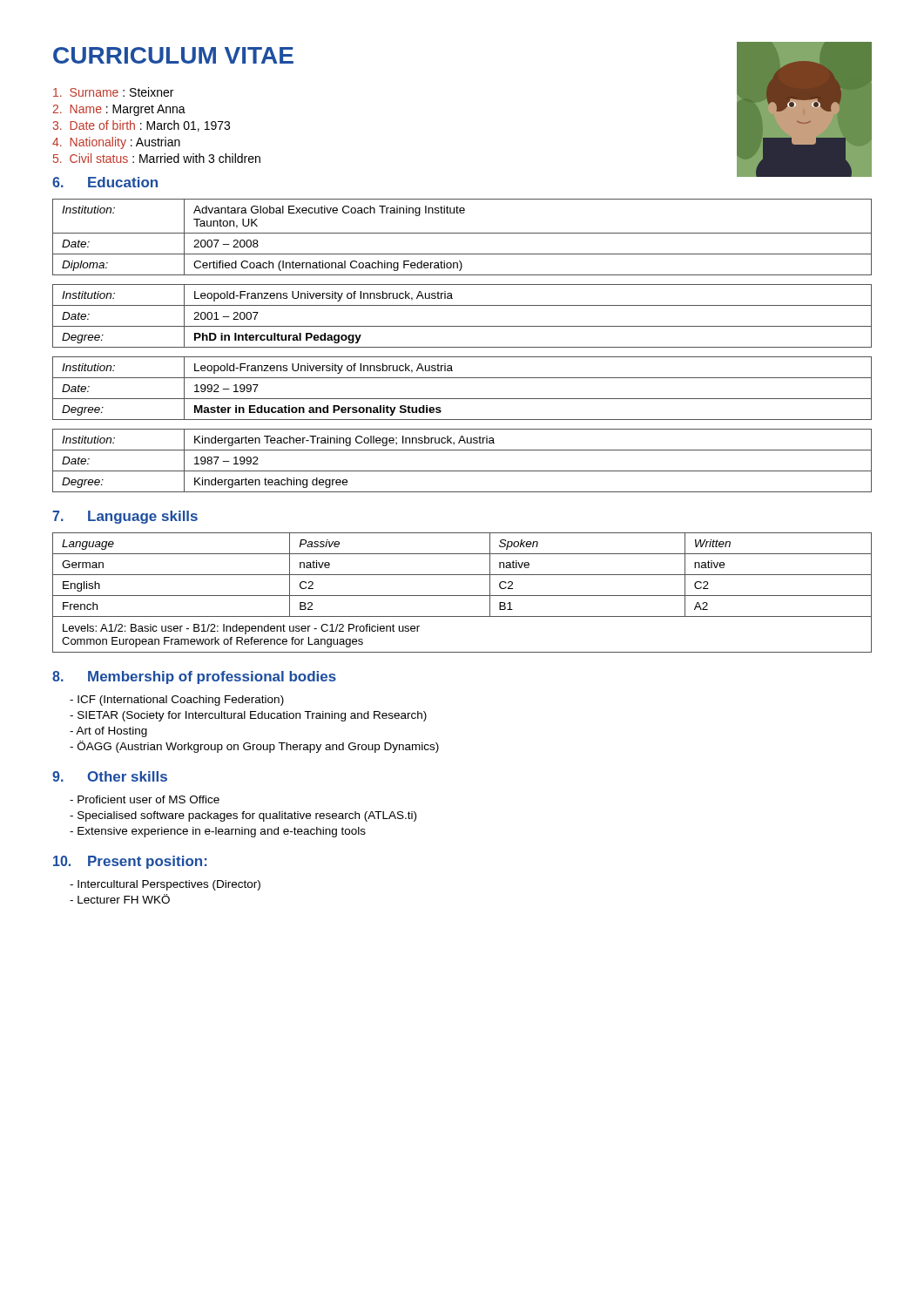Click on the list item containing "SIETAR (Society for Intercultural Education Training"
The width and height of the screenshot is (924, 1307).
(252, 715)
